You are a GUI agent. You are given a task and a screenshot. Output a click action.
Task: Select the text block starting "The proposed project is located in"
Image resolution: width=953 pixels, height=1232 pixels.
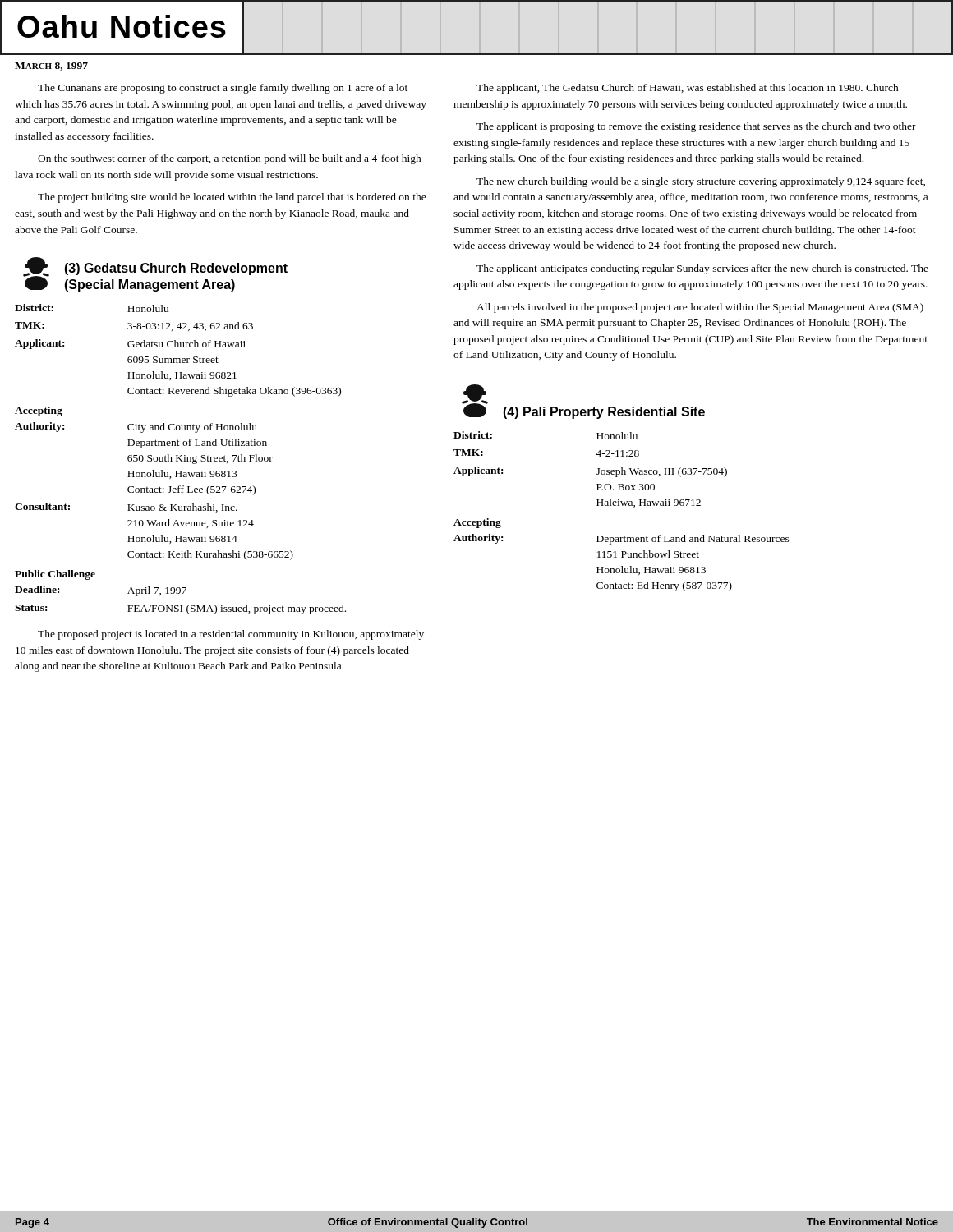coord(224,650)
